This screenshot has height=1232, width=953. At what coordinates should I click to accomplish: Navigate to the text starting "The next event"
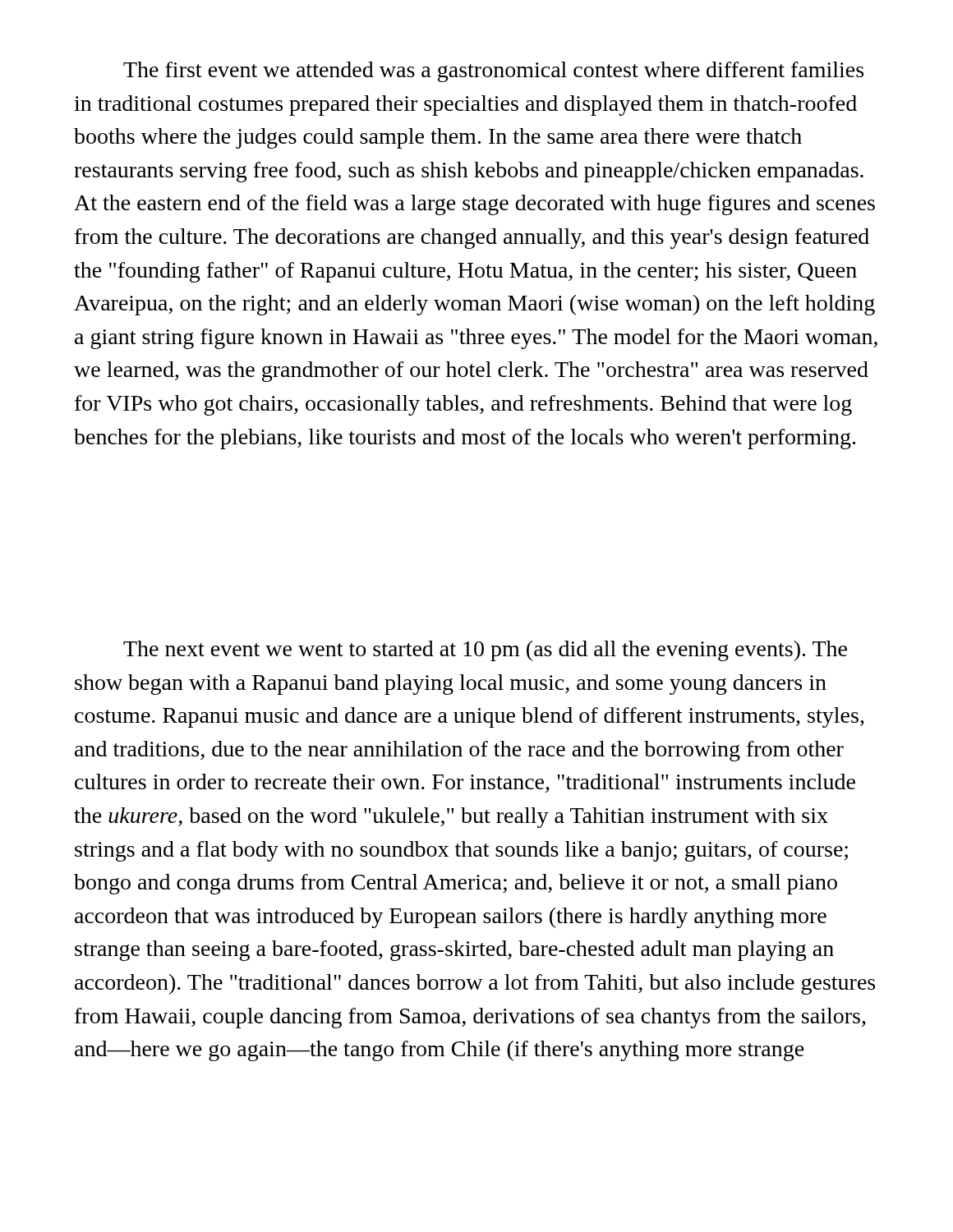click(476, 849)
